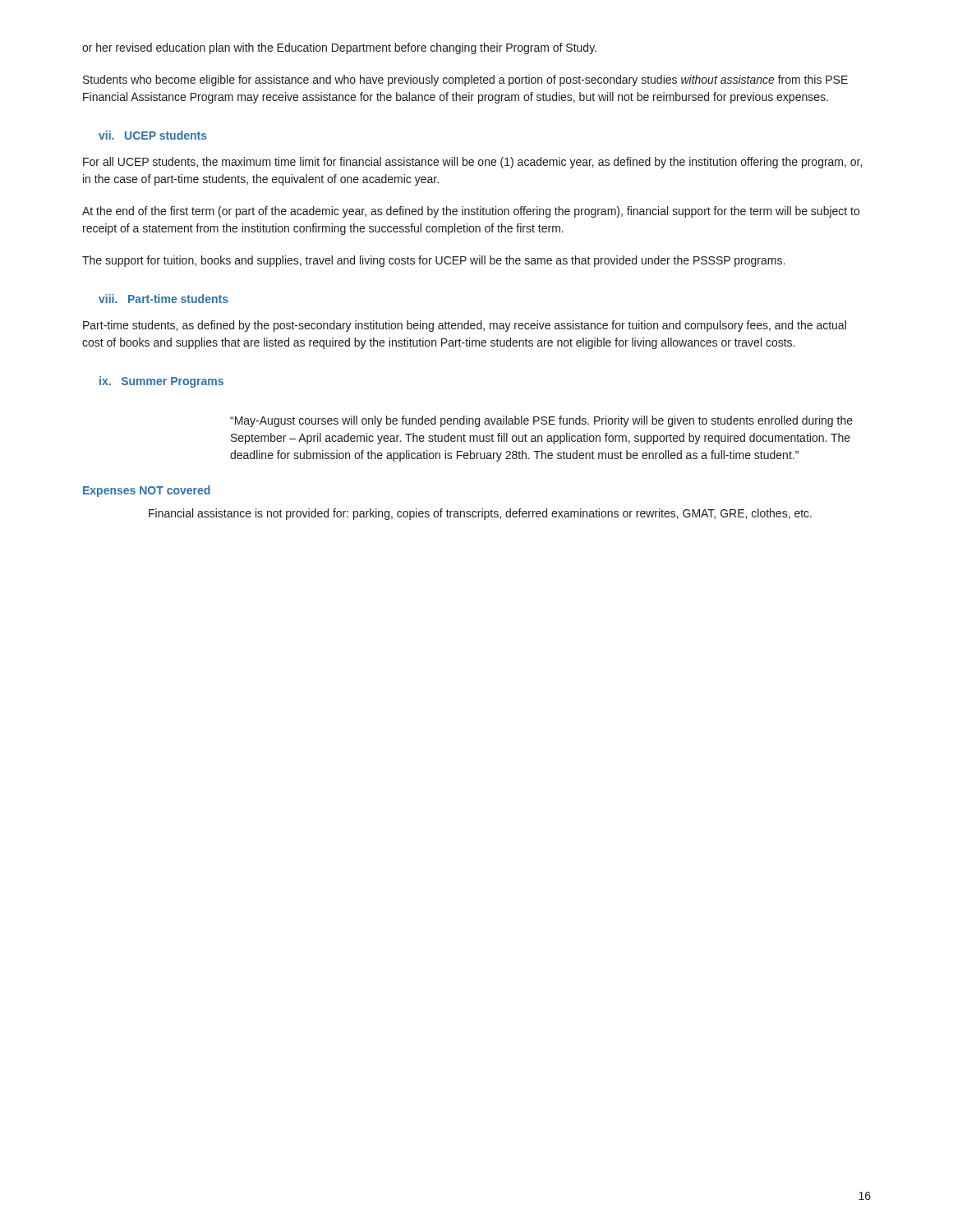Navigate to the text starting "viii. Part-time students"

point(163,299)
